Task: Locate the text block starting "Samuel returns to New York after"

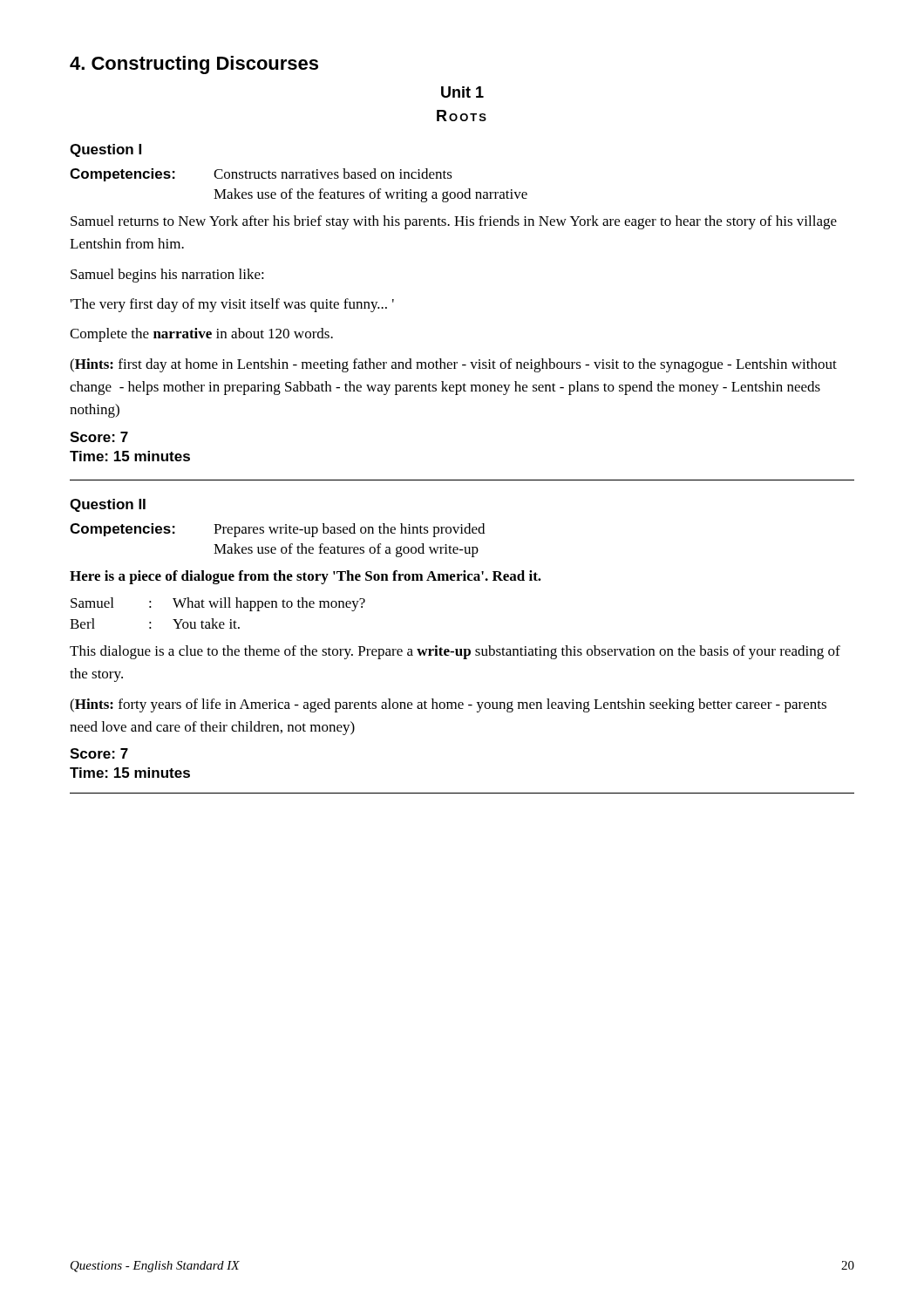Action: 462,233
